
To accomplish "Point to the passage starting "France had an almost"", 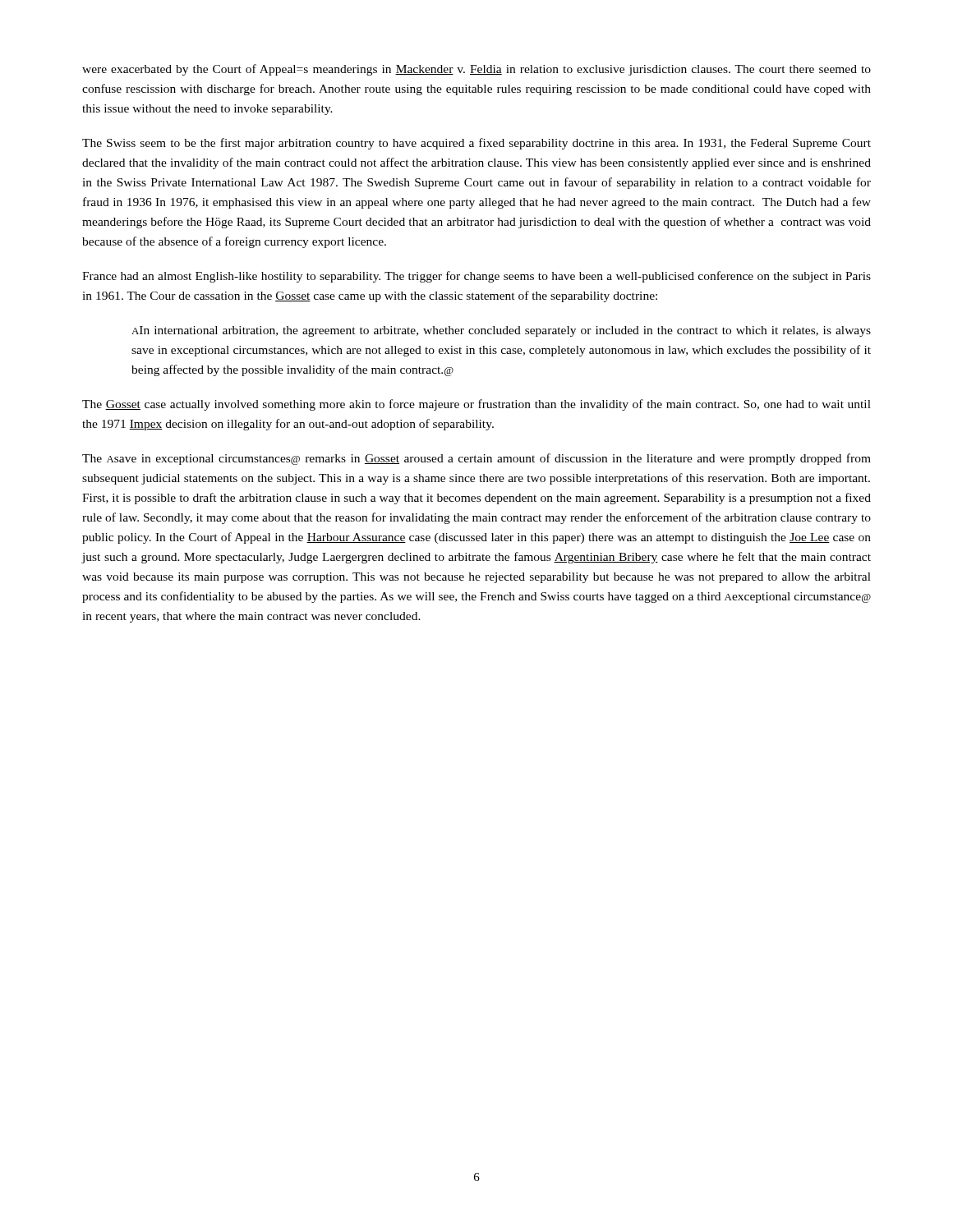I will tap(476, 286).
